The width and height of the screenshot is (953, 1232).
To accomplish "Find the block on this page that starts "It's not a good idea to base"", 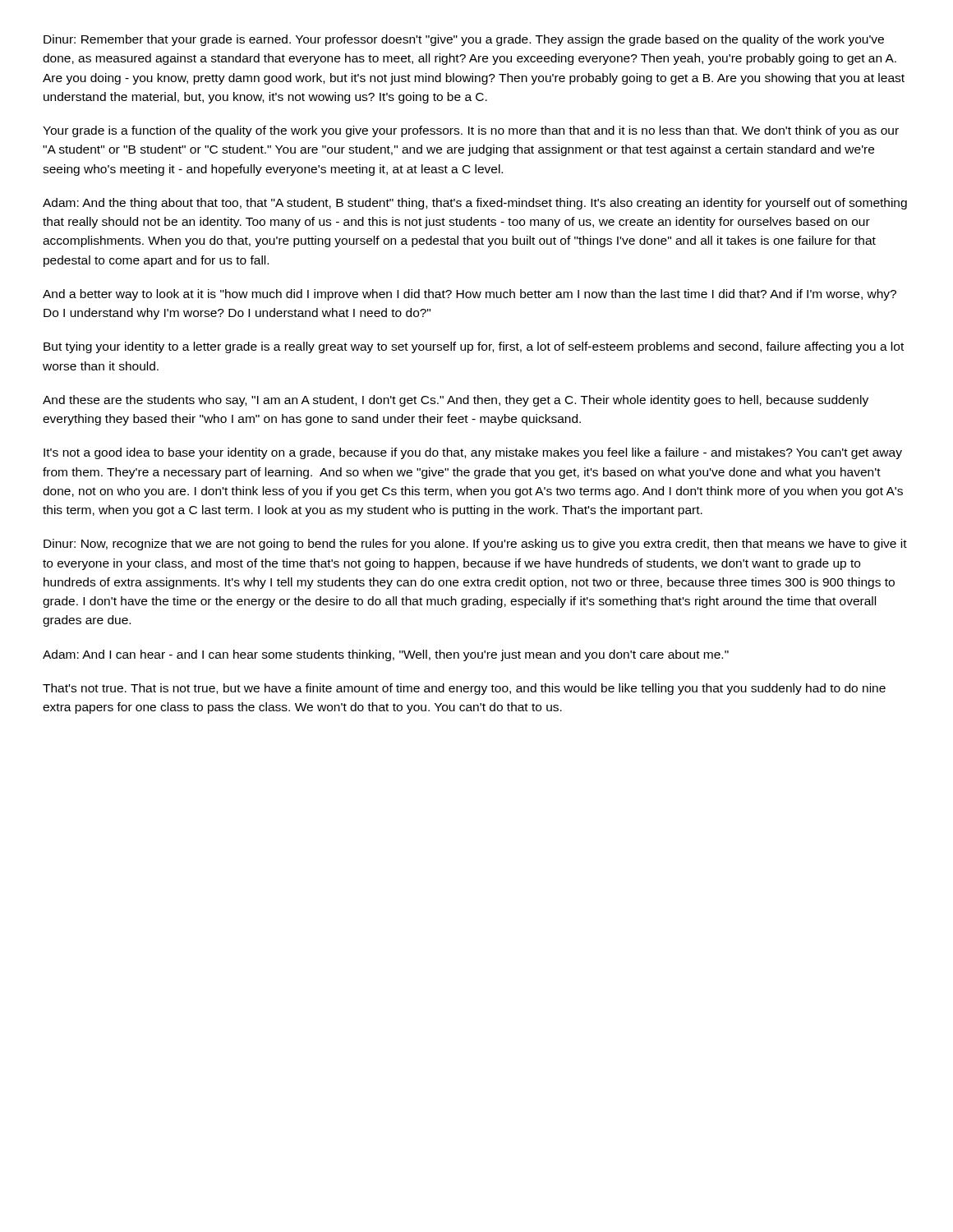I will [473, 481].
